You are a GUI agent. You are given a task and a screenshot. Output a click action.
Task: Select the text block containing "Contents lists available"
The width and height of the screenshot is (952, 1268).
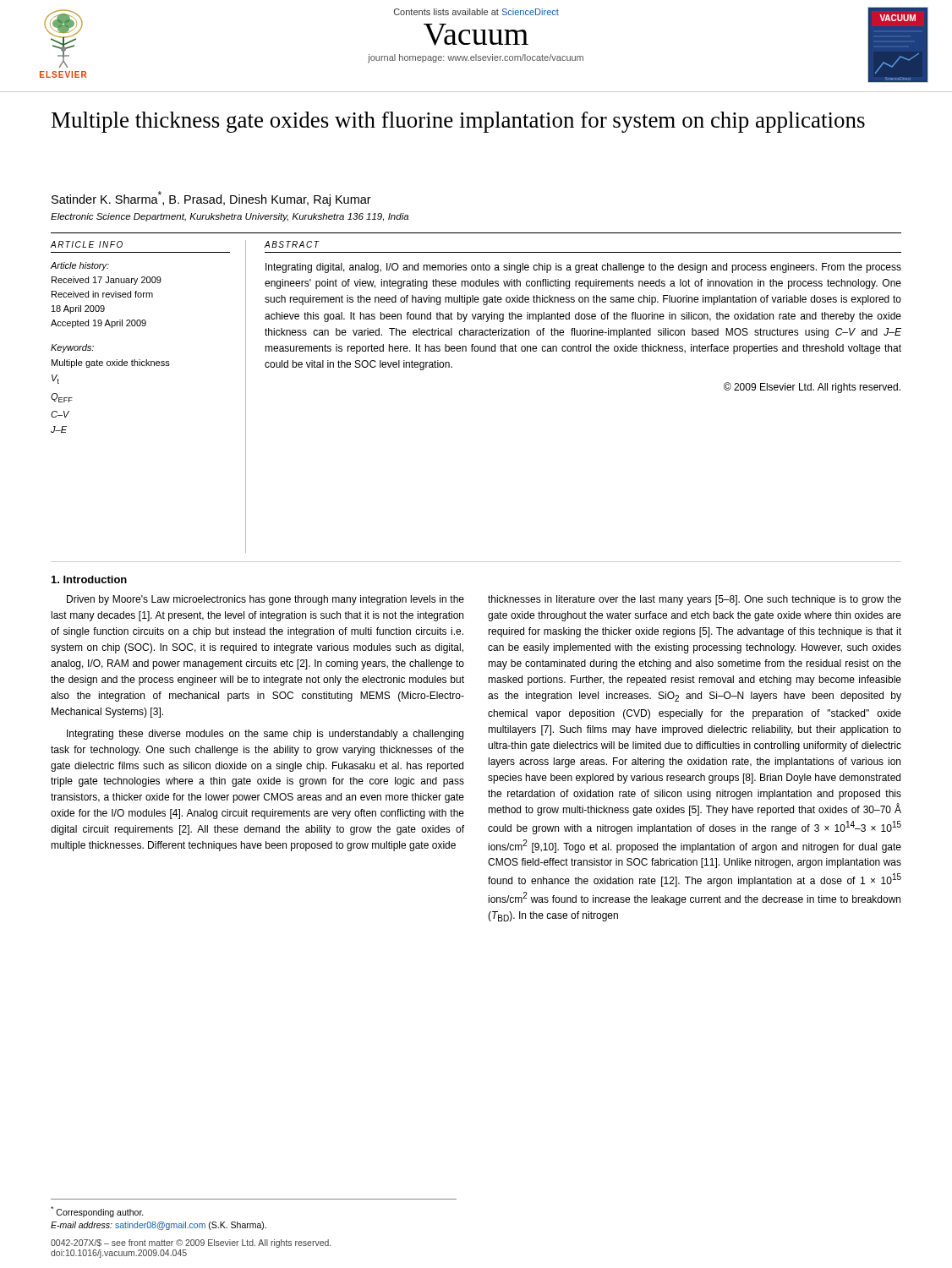476,12
